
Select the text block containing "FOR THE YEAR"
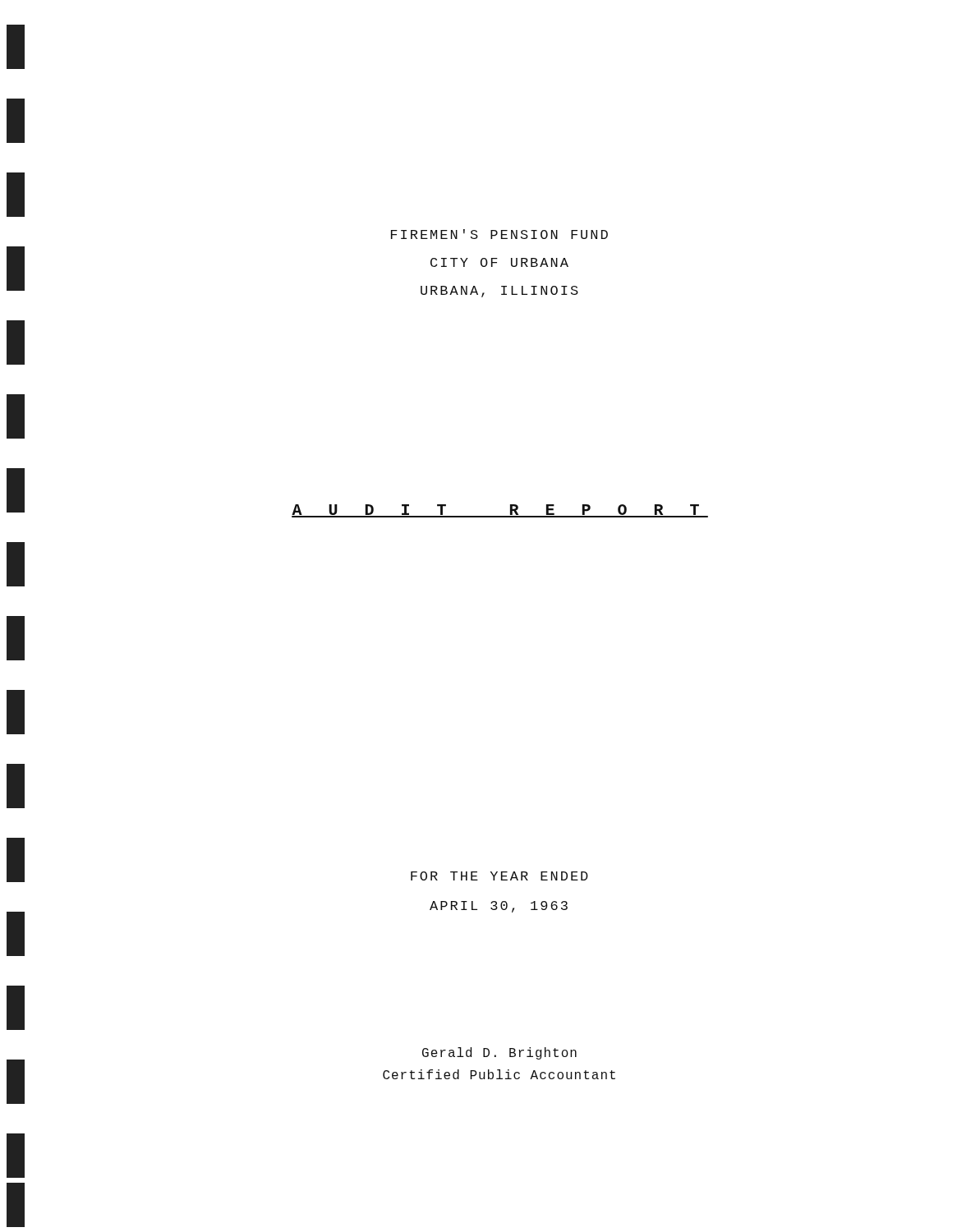[500, 891]
